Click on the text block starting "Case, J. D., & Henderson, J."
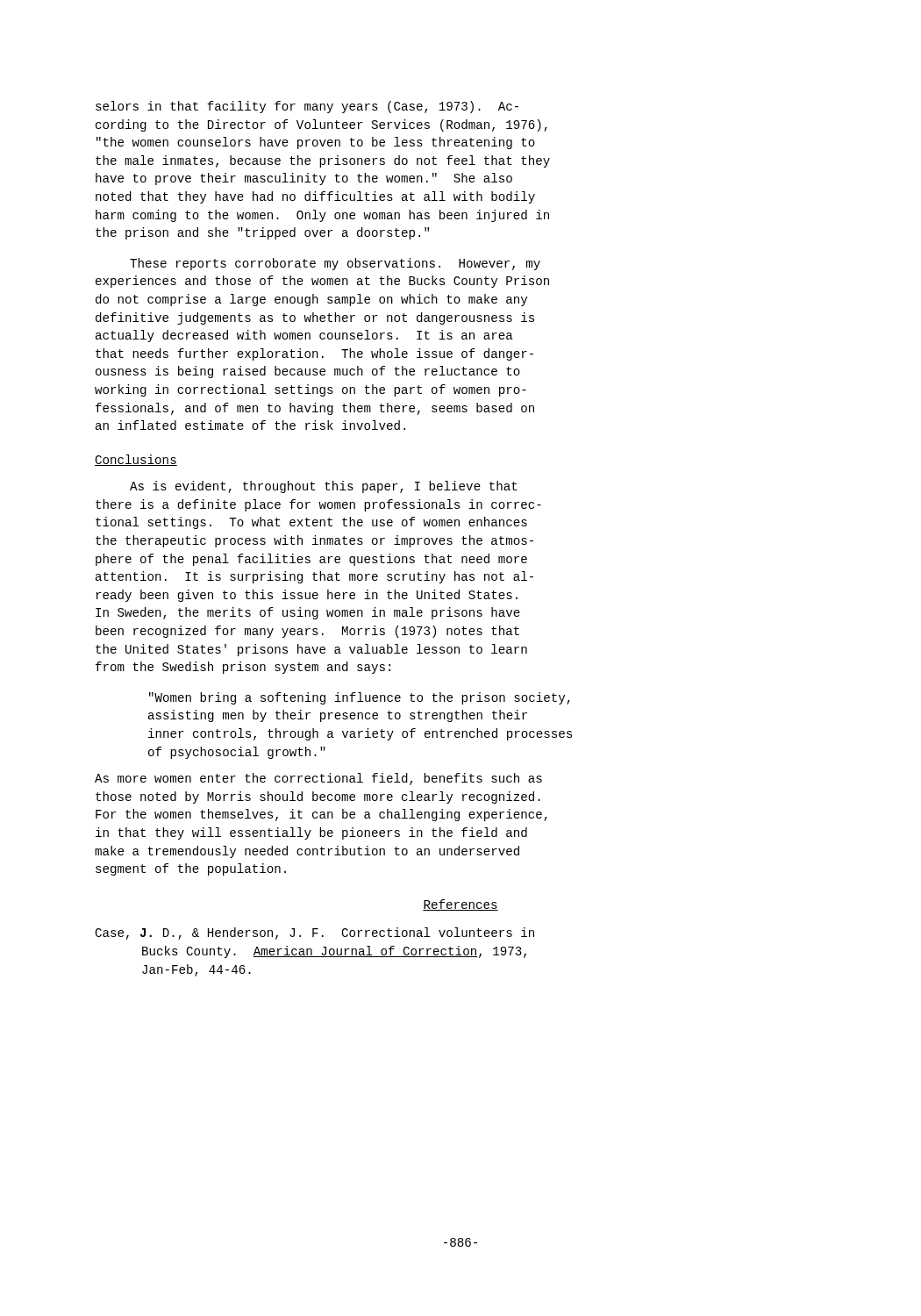This screenshot has width=921, height=1316. tap(315, 952)
